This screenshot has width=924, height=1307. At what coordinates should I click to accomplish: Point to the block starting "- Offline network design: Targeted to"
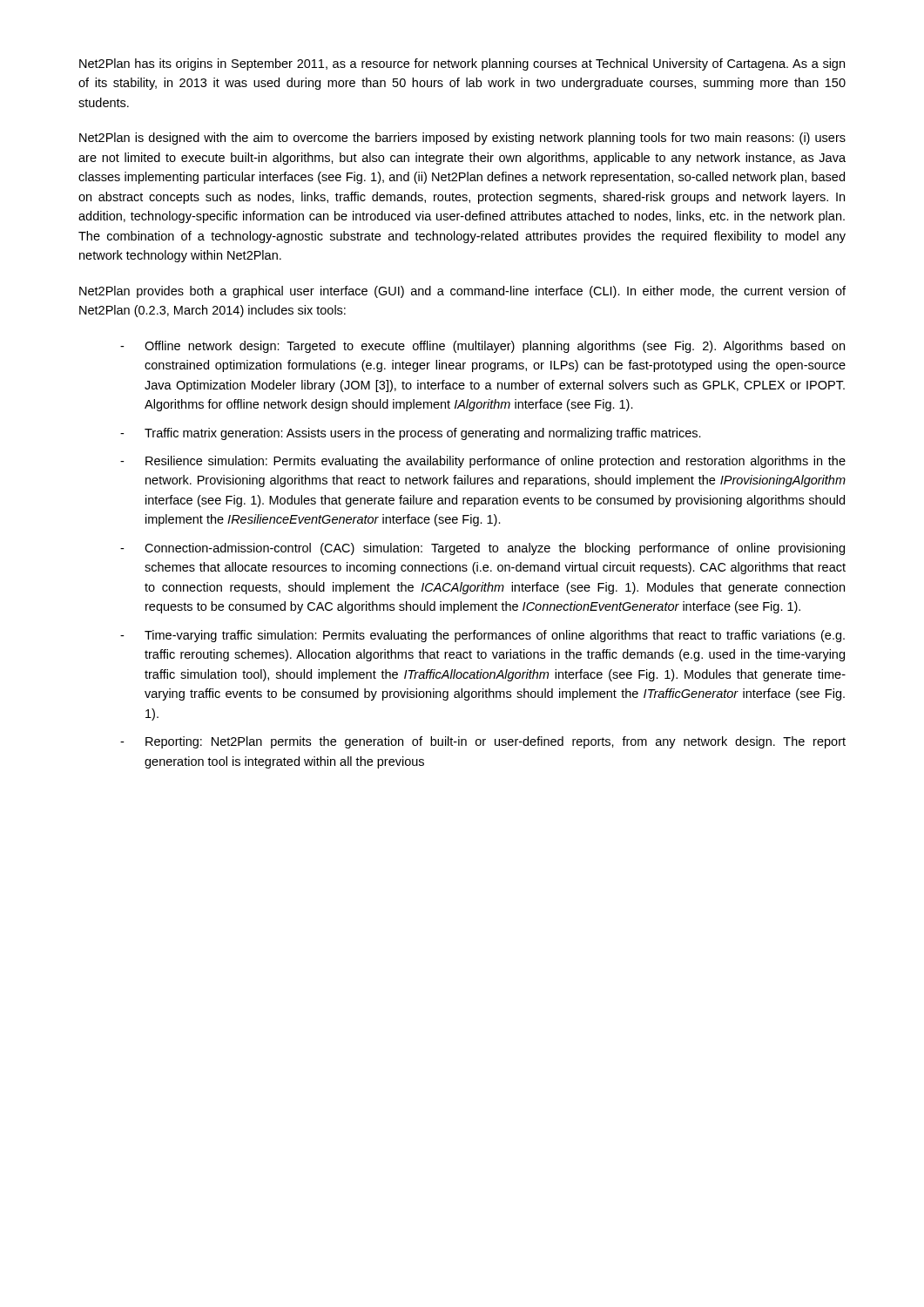tap(483, 375)
